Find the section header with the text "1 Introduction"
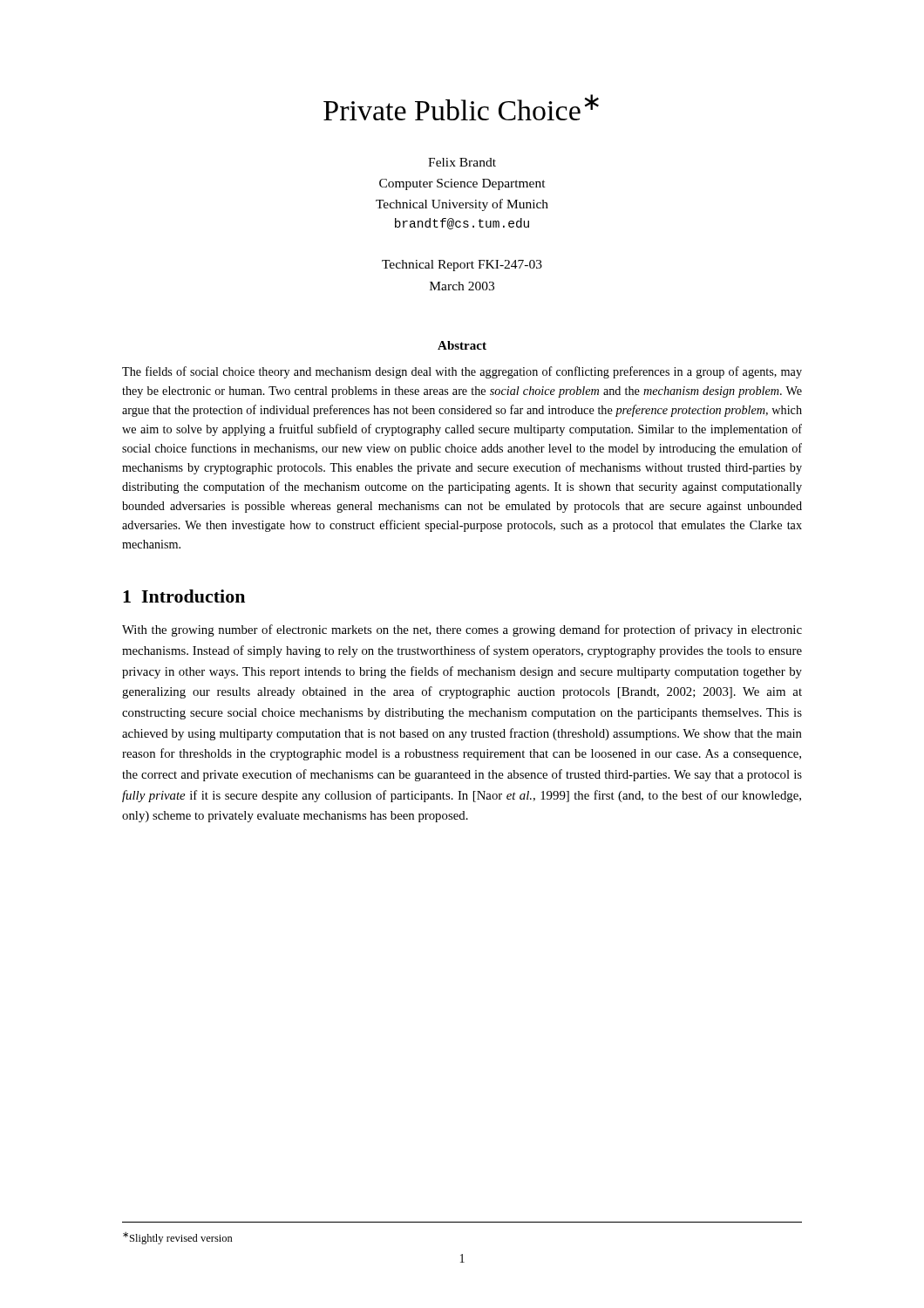This screenshot has height=1308, width=924. point(184,596)
